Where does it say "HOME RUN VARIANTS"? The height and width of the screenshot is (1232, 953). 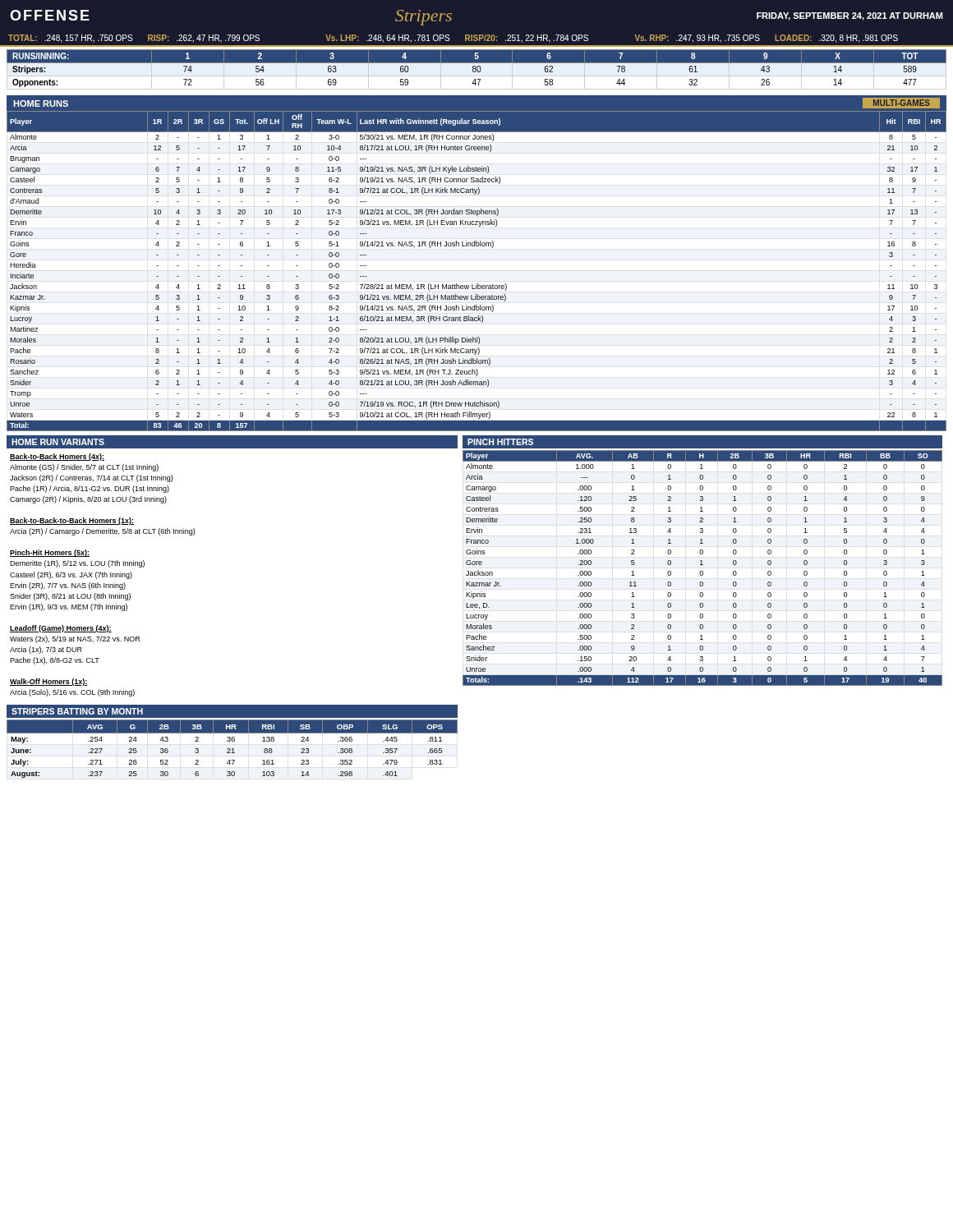[58, 442]
